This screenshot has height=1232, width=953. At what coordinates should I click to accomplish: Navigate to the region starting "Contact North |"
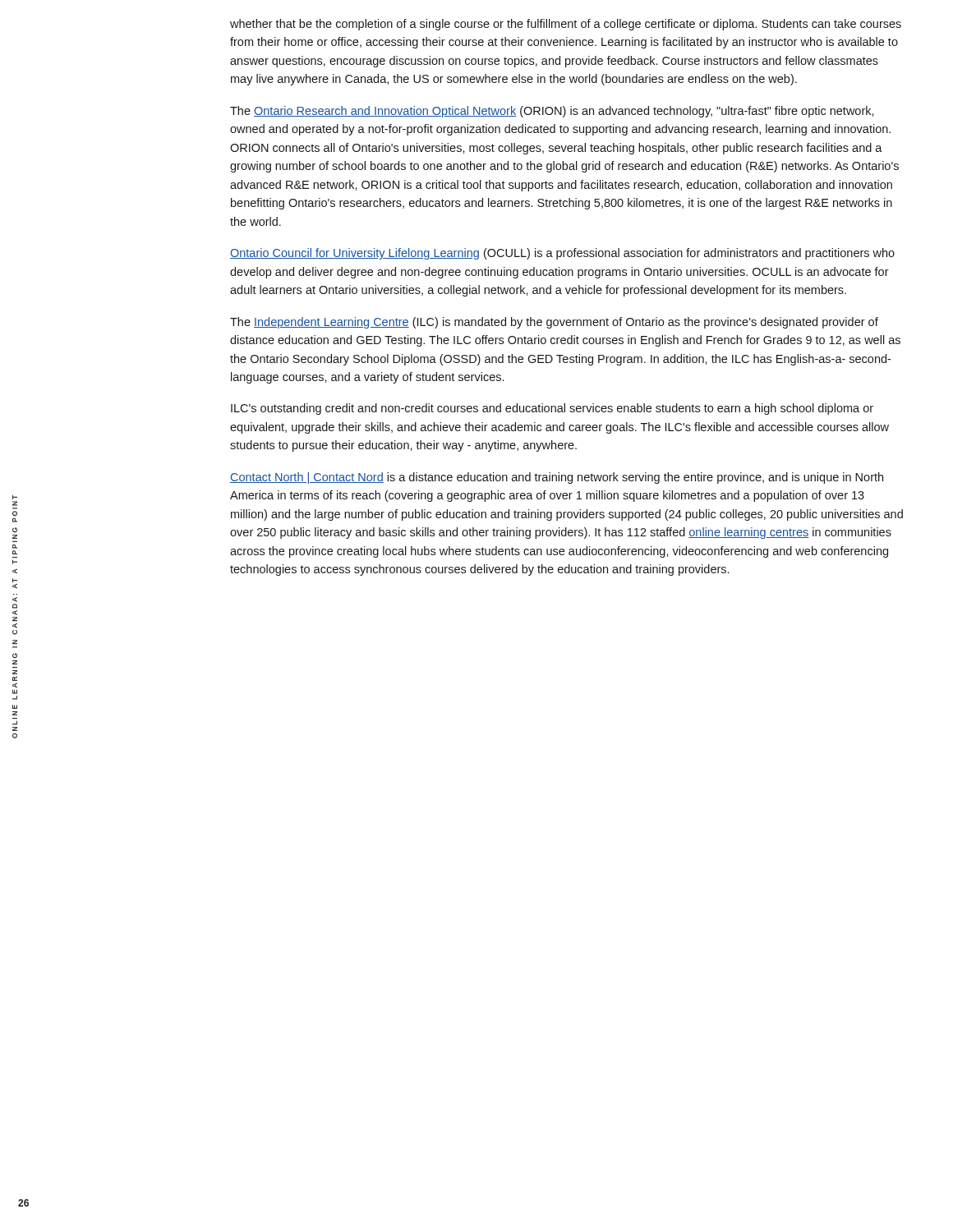point(567,523)
